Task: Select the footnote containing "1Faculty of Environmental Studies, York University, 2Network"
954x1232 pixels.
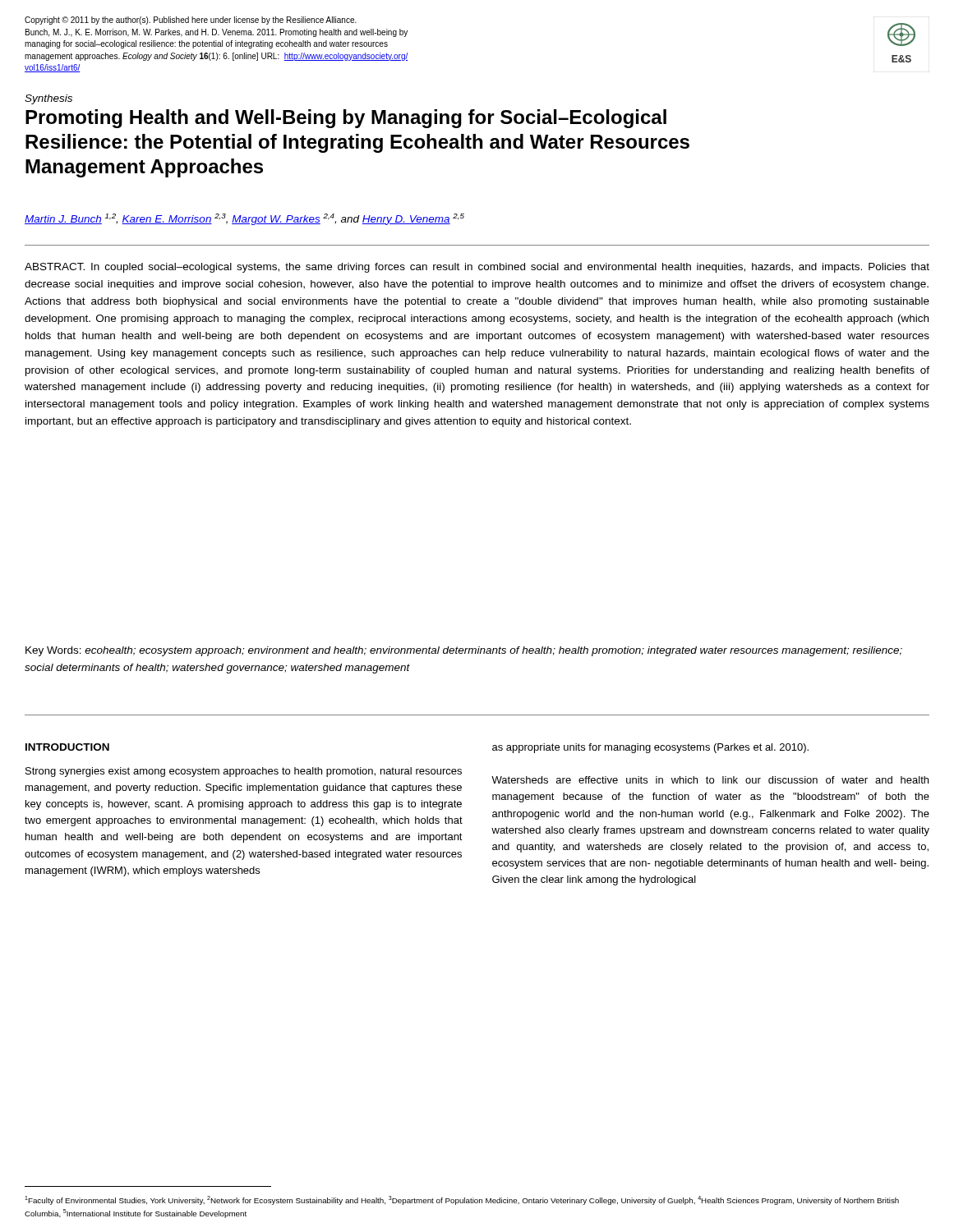Action: (x=462, y=1206)
